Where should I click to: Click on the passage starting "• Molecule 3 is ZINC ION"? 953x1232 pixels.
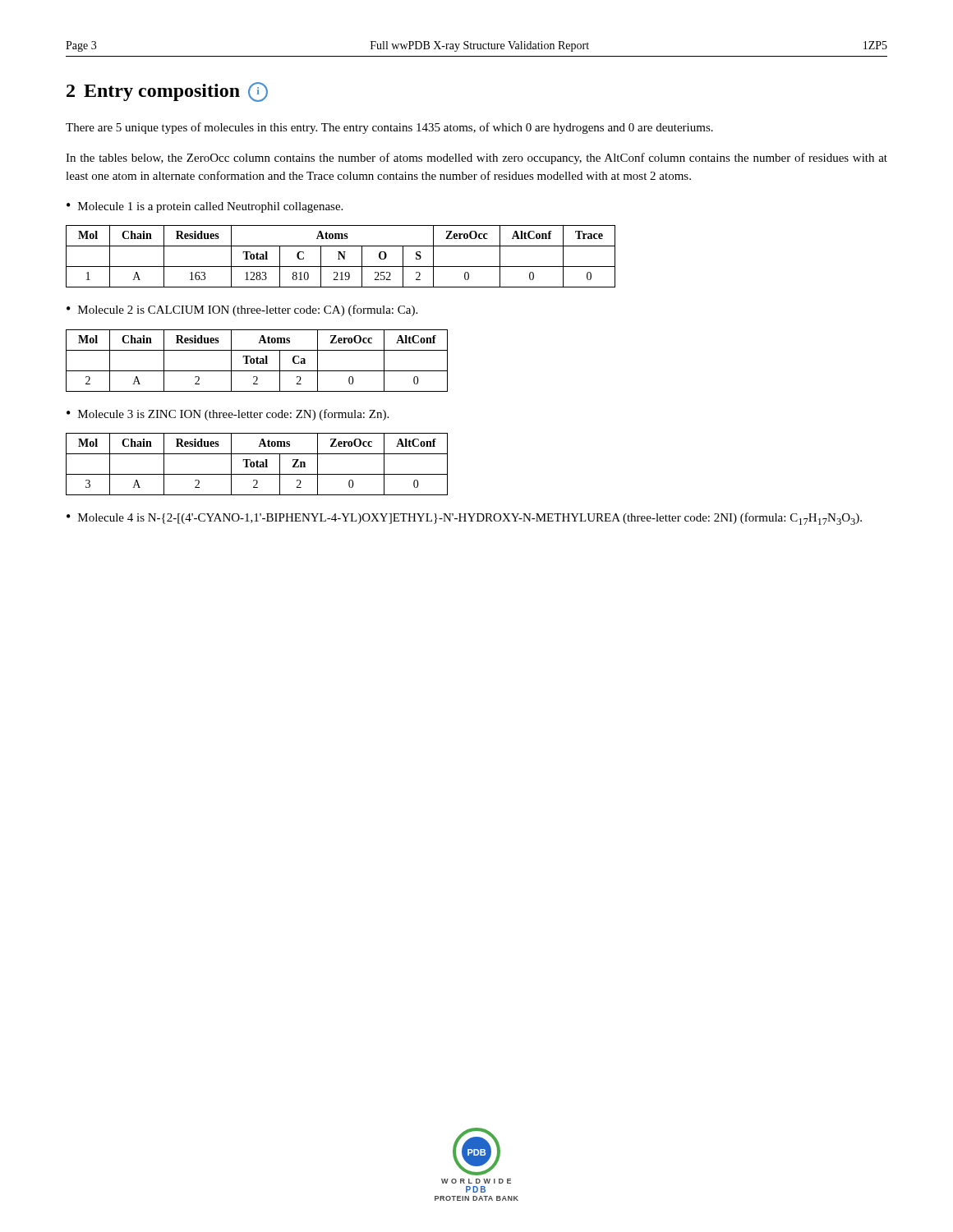pos(228,415)
